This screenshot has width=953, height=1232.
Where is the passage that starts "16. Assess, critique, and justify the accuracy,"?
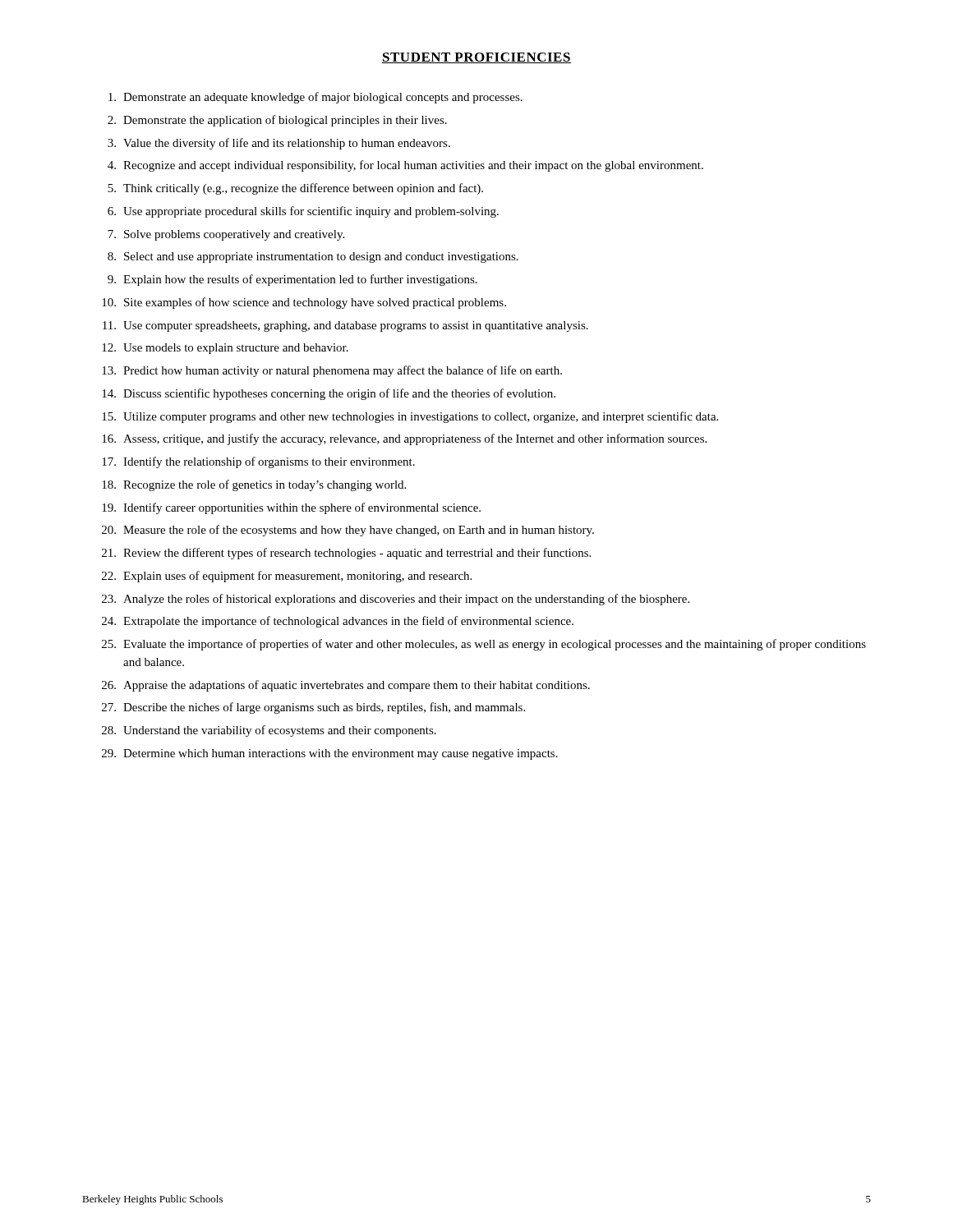[476, 440]
